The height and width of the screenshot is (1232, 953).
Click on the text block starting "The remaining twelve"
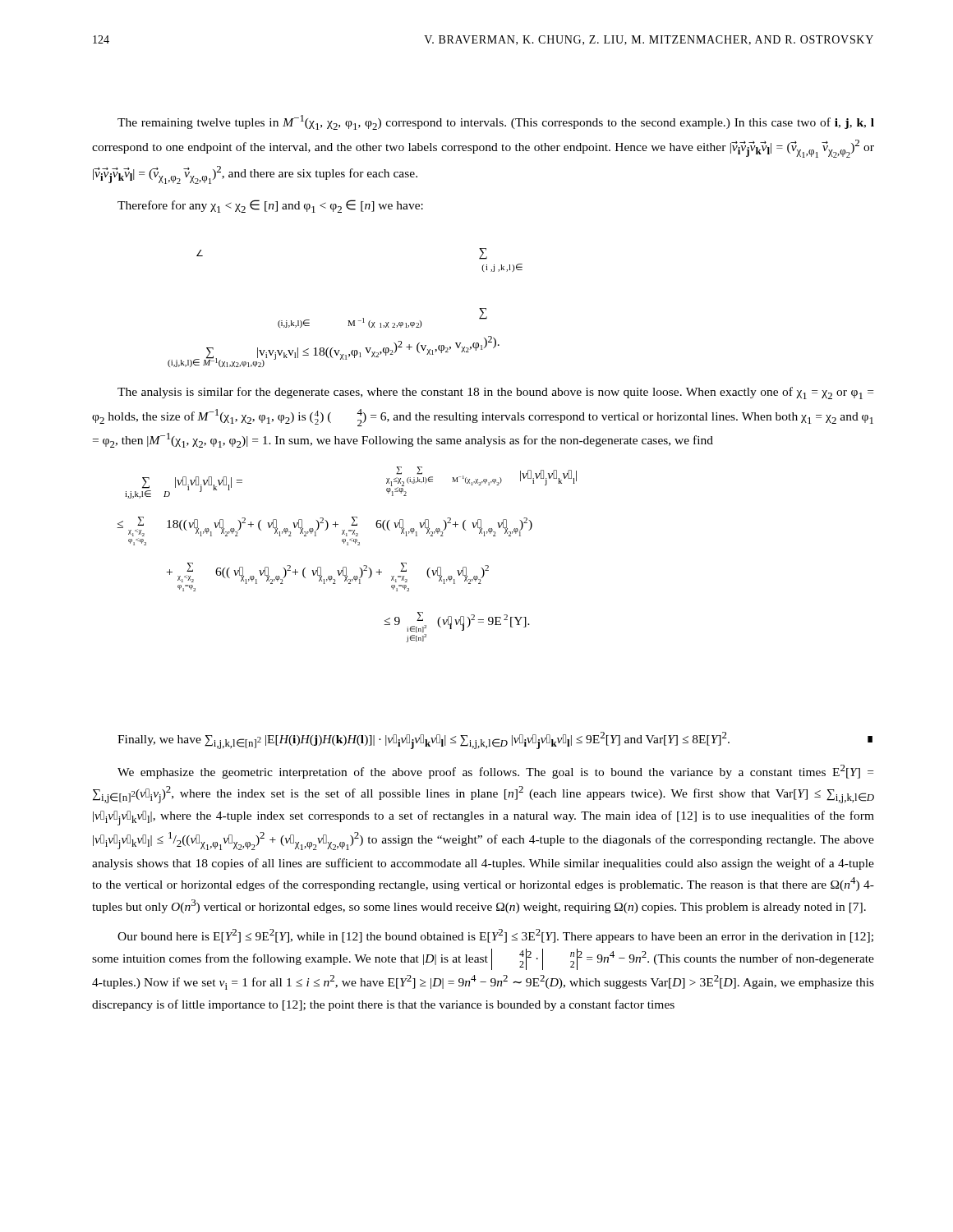[x=483, y=148]
